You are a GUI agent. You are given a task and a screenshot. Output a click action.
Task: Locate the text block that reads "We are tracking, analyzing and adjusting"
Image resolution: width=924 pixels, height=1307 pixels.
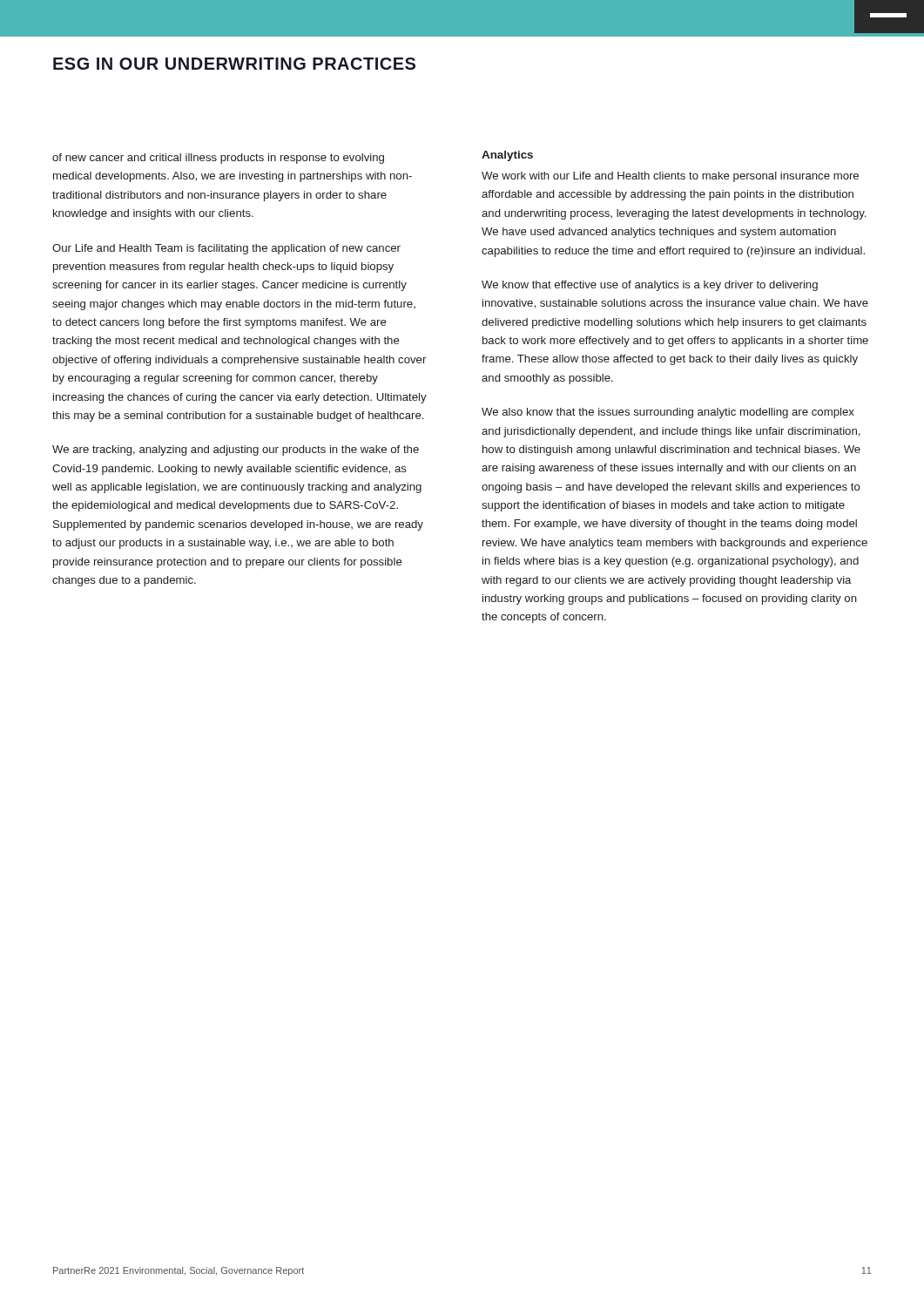pos(238,515)
